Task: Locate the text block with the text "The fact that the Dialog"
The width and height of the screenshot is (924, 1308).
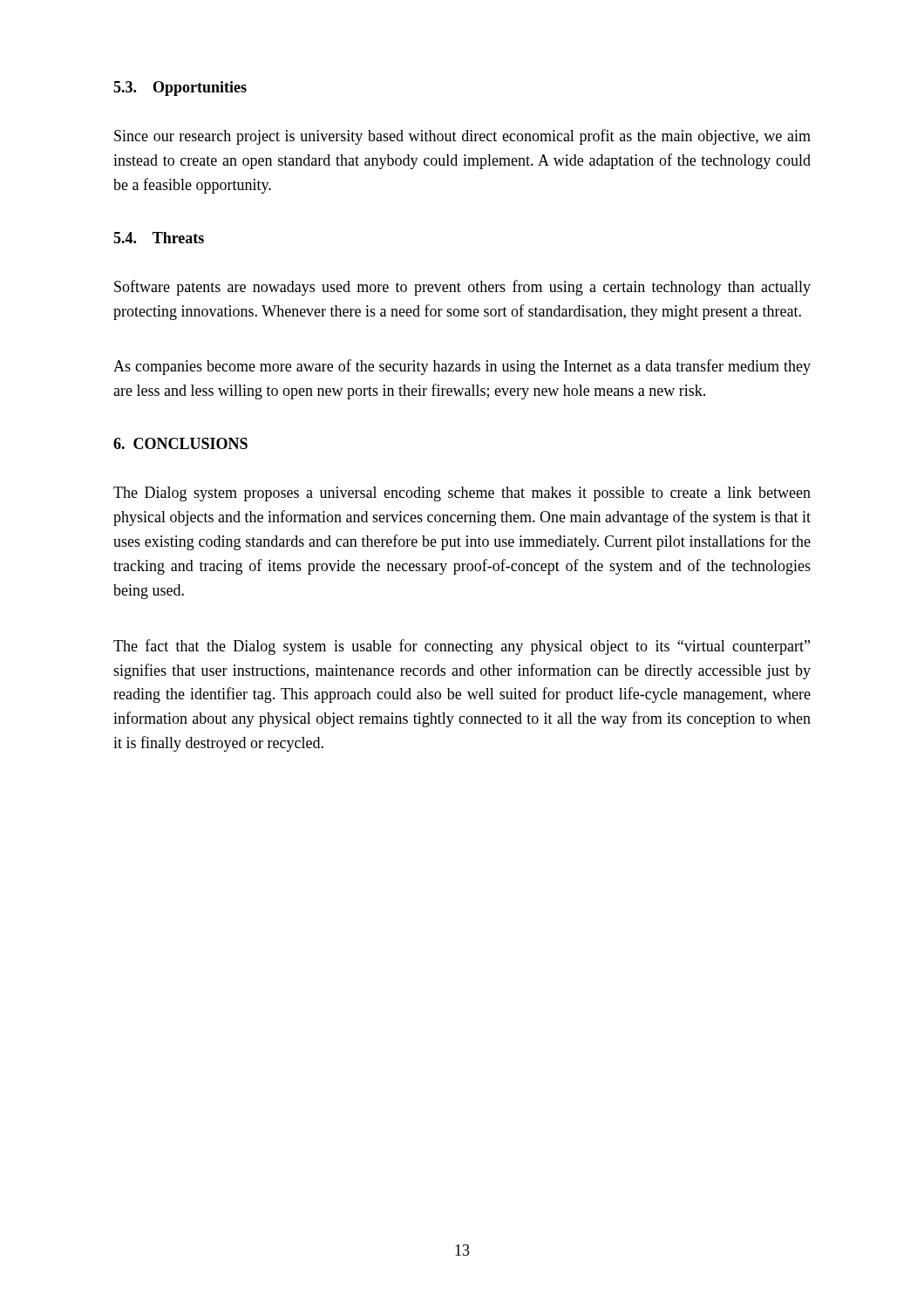Action: (x=462, y=694)
